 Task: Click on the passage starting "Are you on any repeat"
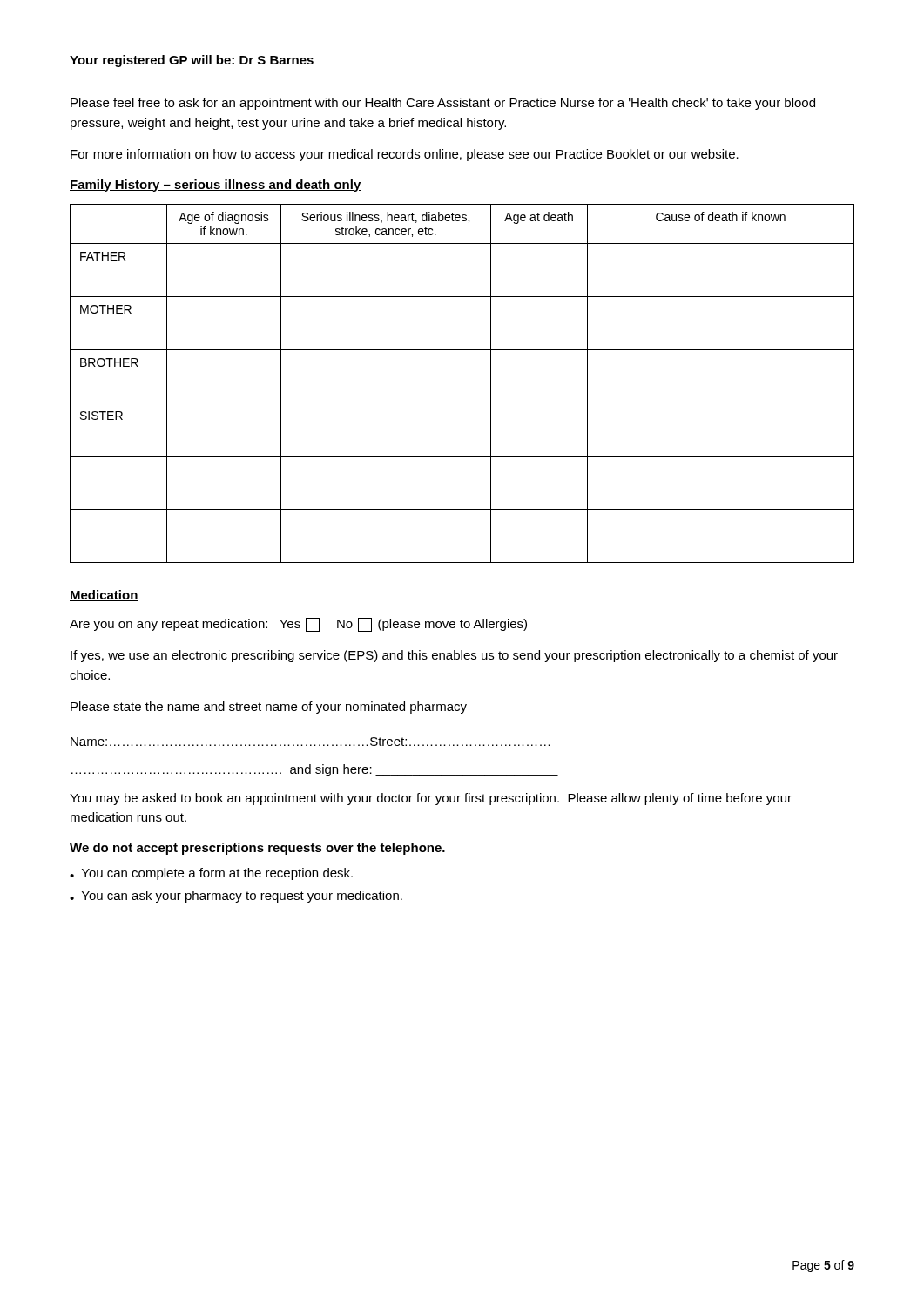(299, 623)
